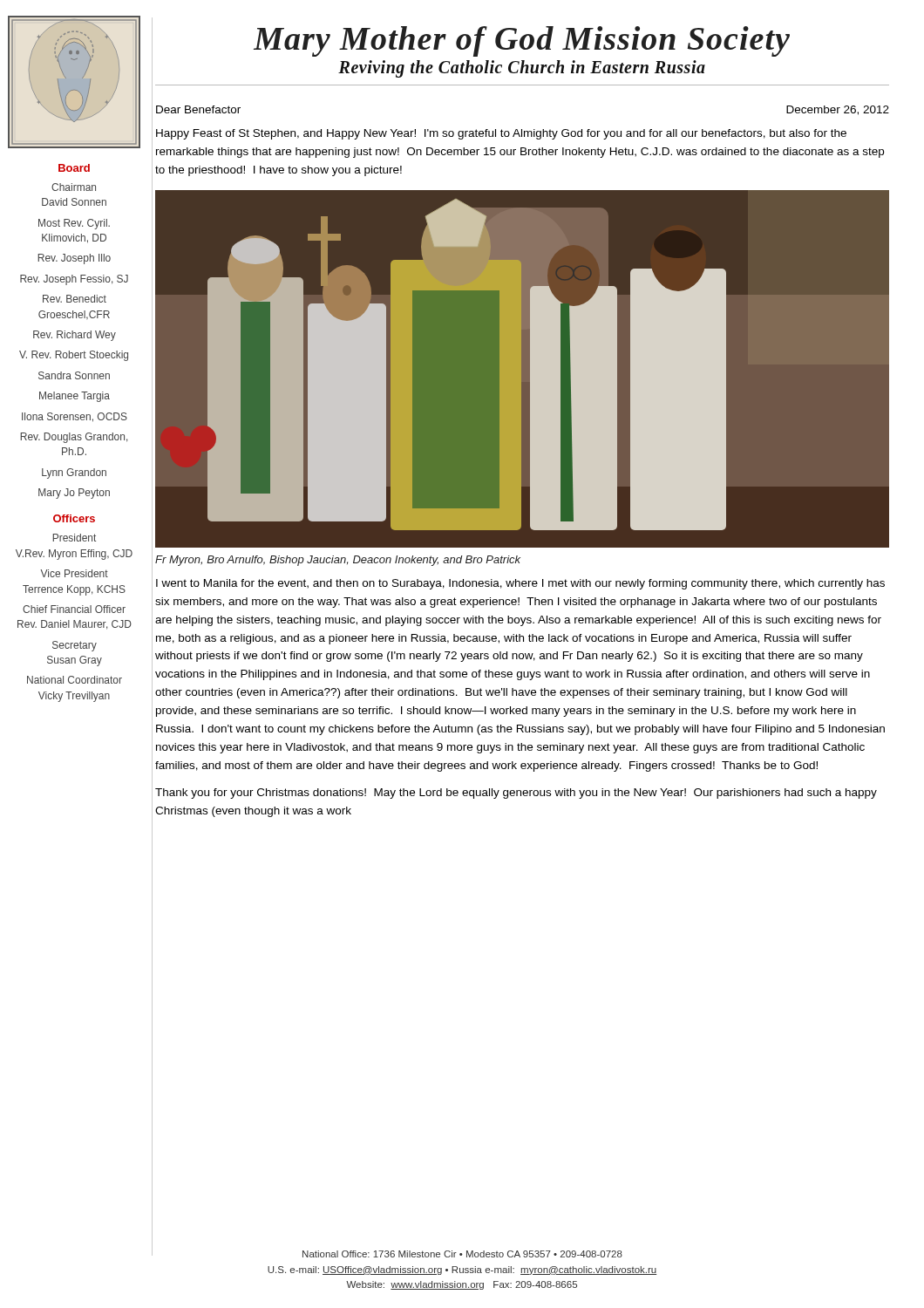Image resolution: width=924 pixels, height=1308 pixels.
Task: Click on the text with the text "Melanee Targia"
Action: (74, 396)
